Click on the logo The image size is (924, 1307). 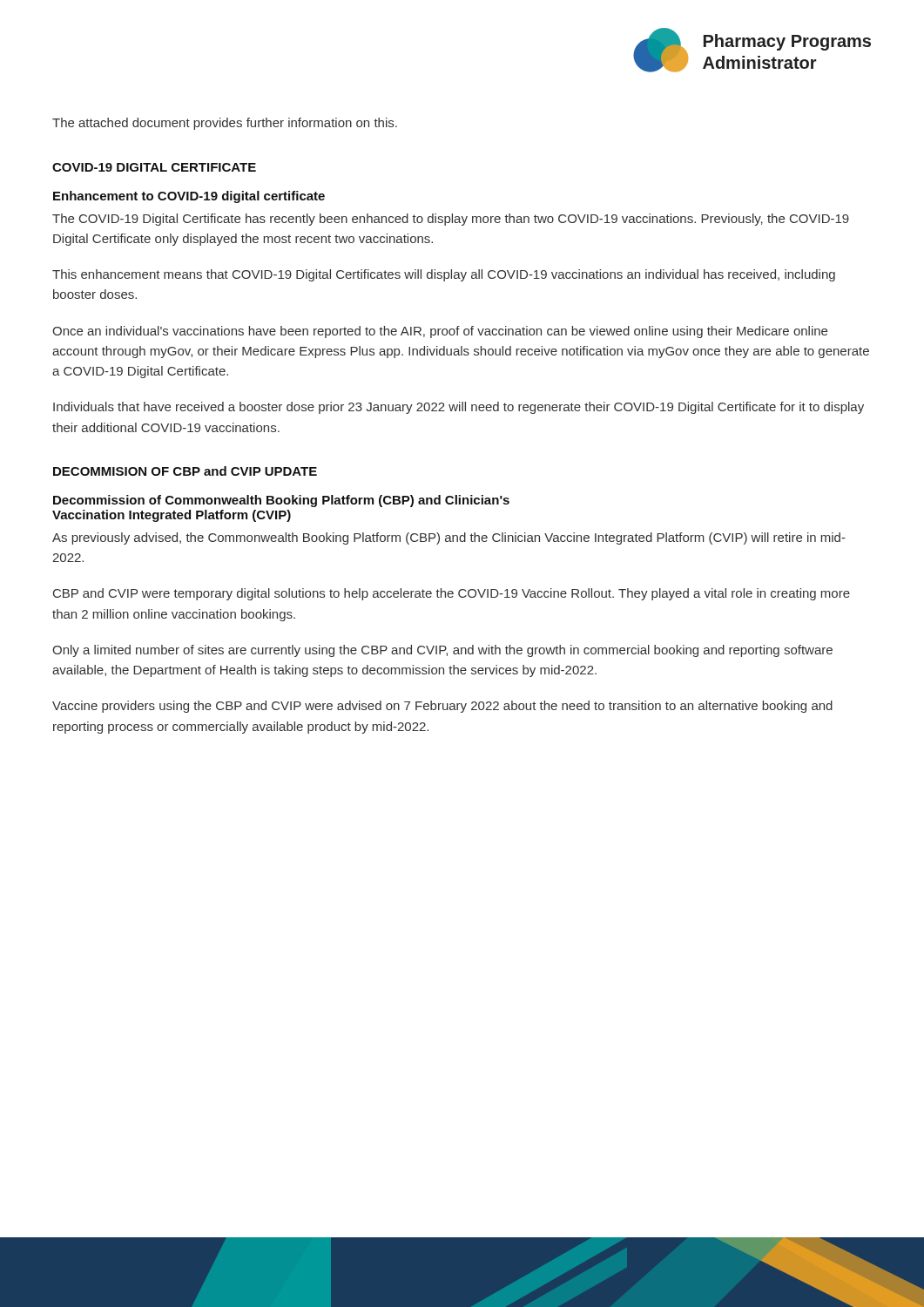click(751, 52)
